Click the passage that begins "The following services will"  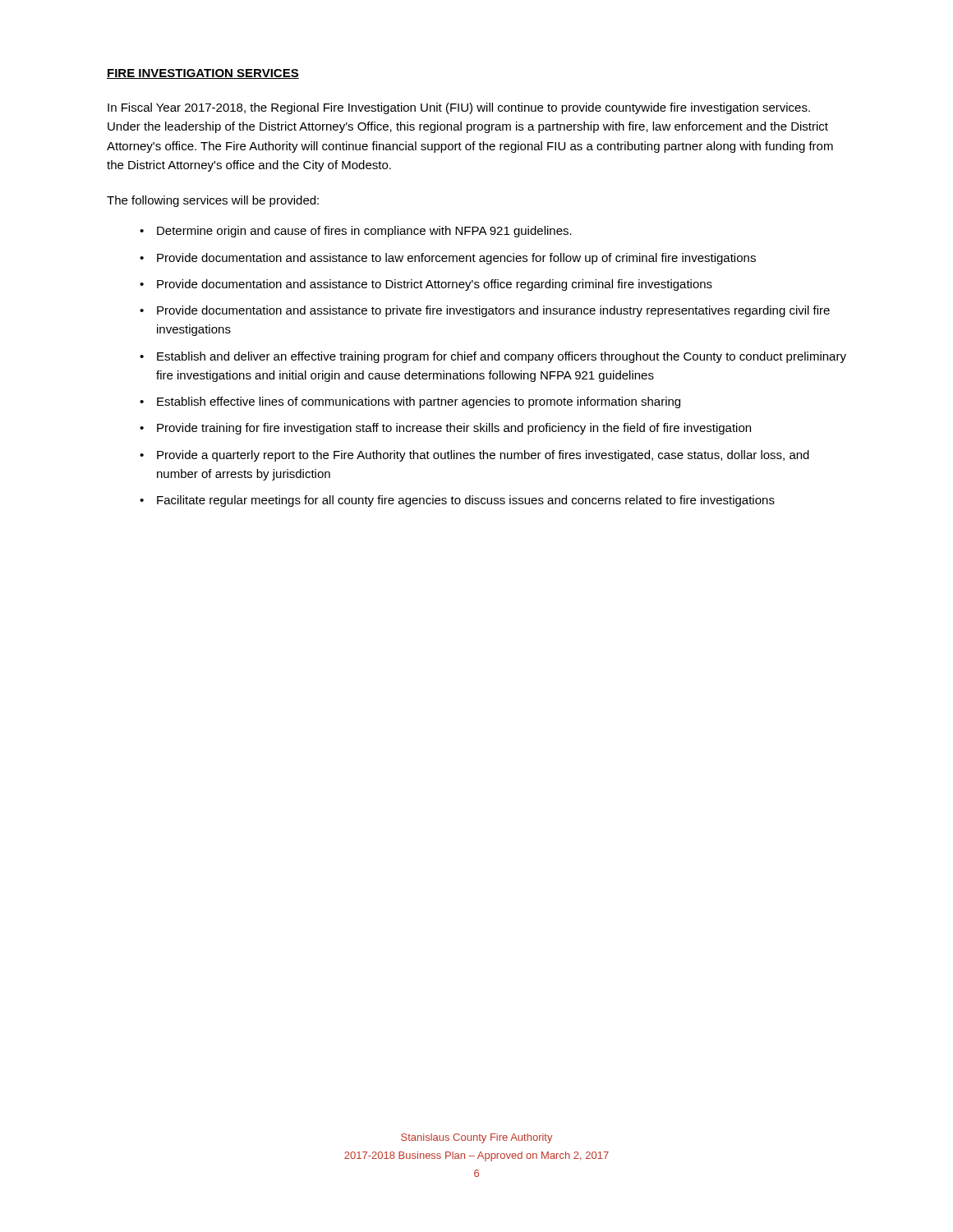pos(213,200)
